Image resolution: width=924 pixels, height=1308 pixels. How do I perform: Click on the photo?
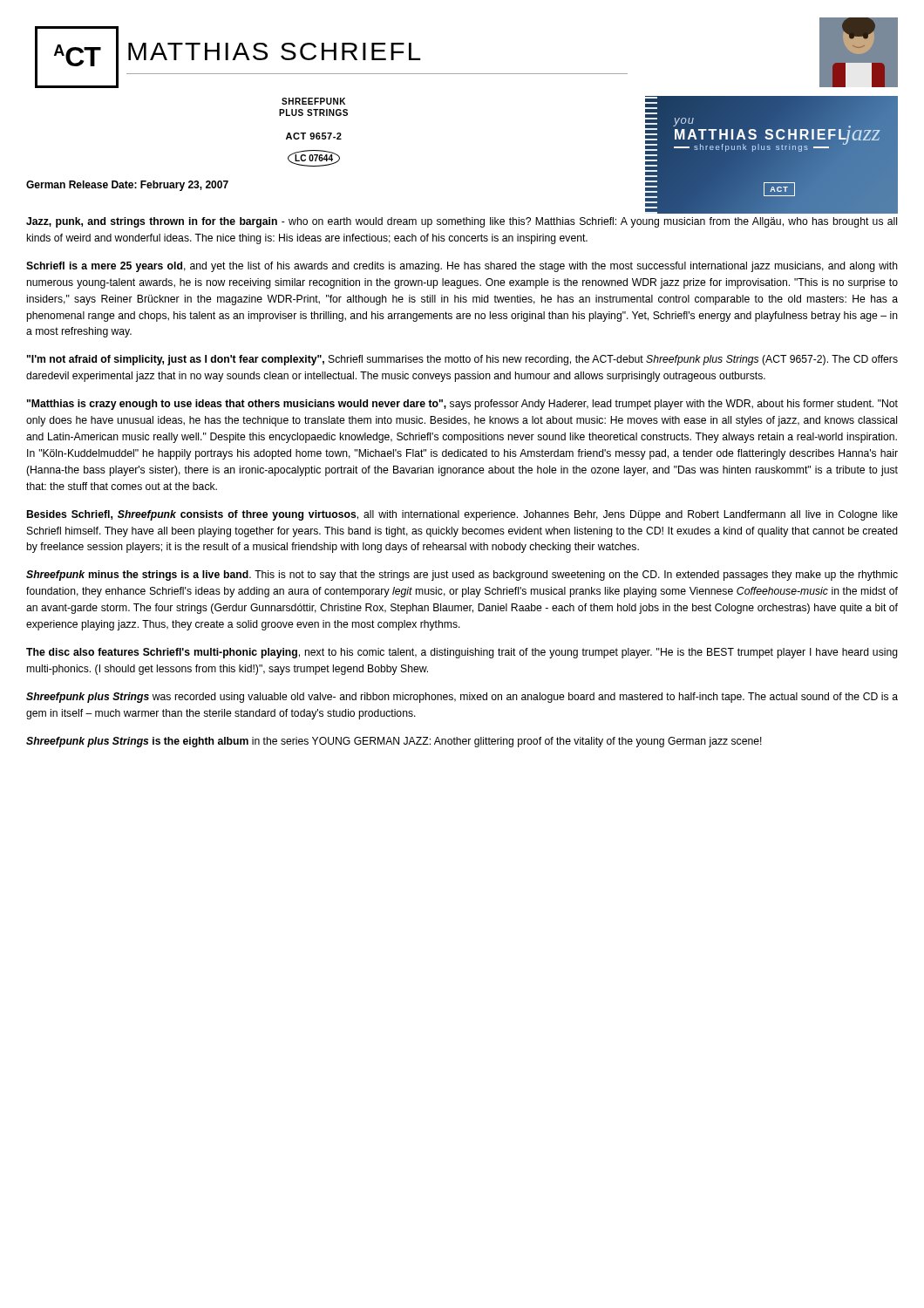click(x=859, y=52)
